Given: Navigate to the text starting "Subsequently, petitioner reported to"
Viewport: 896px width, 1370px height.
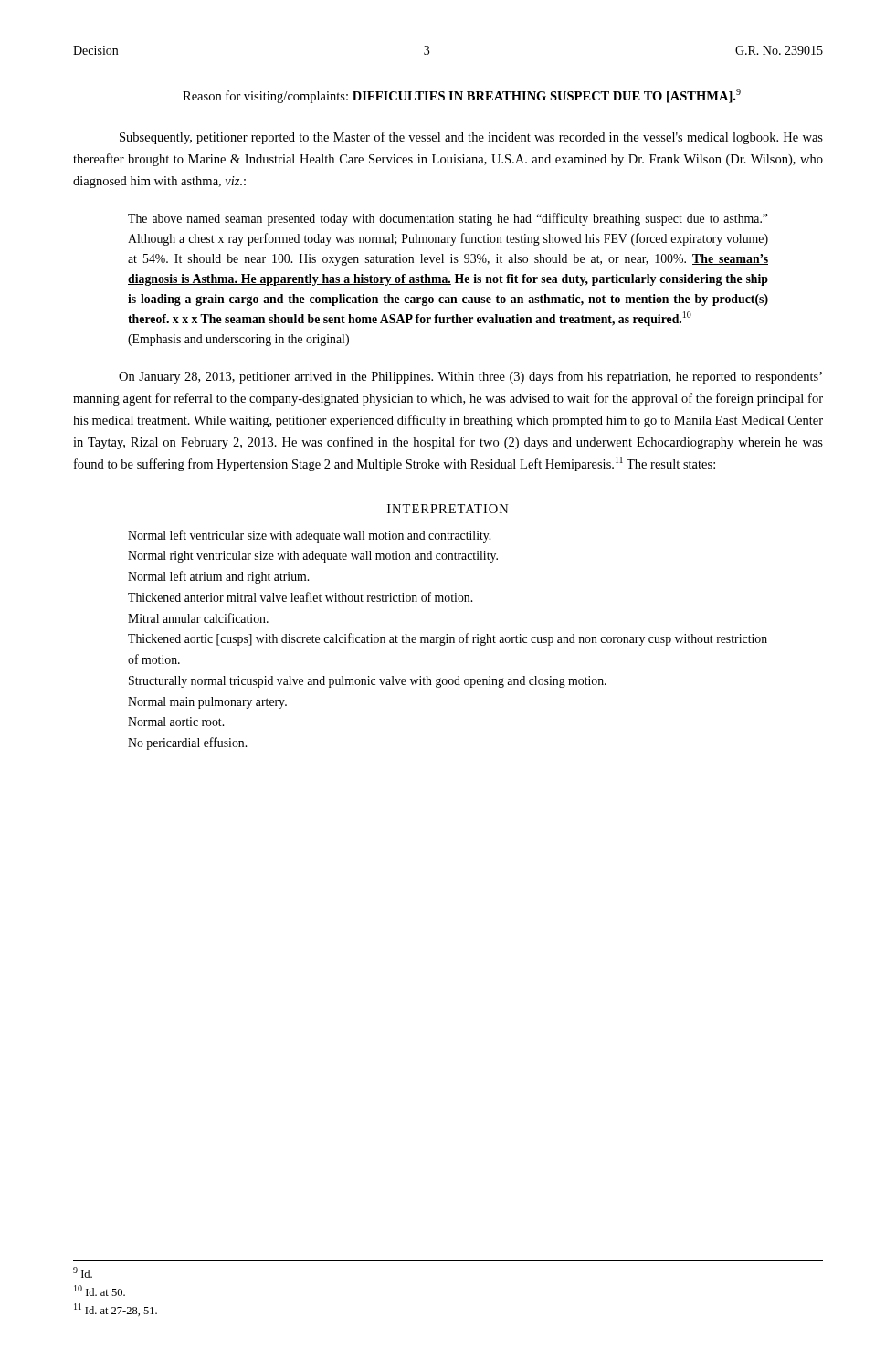Looking at the screenshot, I should pos(448,159).
